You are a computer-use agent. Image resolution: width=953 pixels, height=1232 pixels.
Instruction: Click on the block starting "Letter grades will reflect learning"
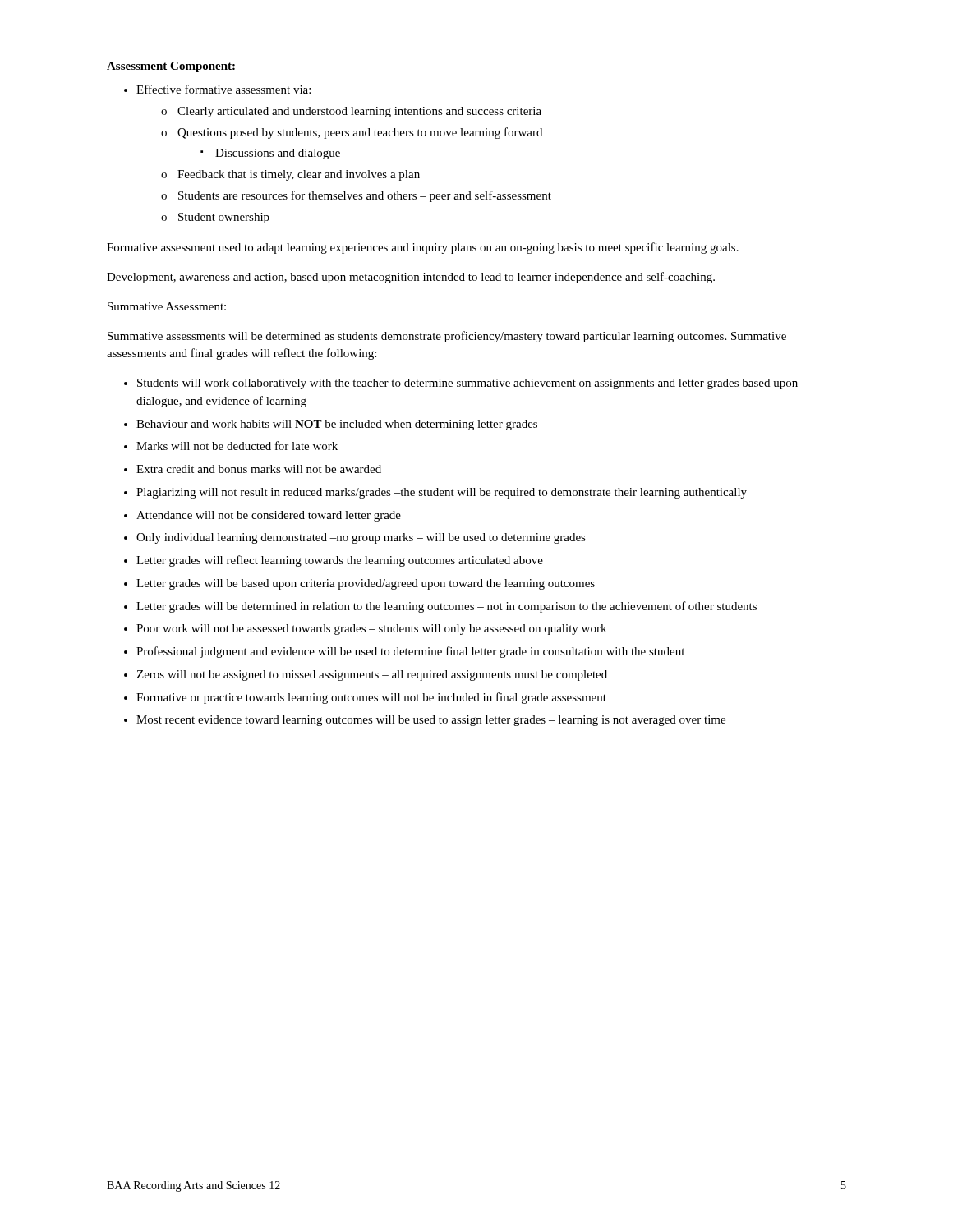pos(340,560)
